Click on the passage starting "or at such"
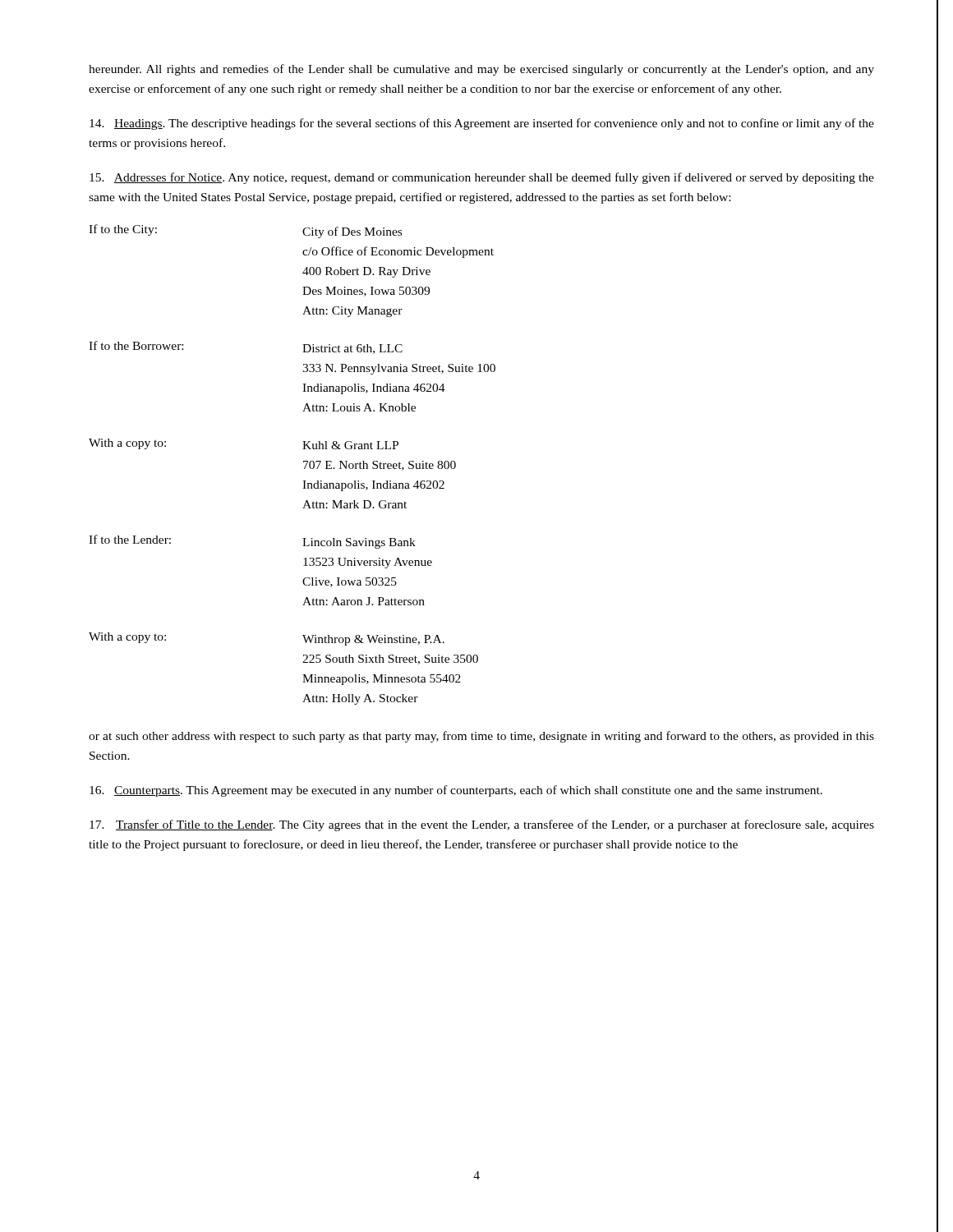This screenshot has height=1232, width=953. [481, 746]
